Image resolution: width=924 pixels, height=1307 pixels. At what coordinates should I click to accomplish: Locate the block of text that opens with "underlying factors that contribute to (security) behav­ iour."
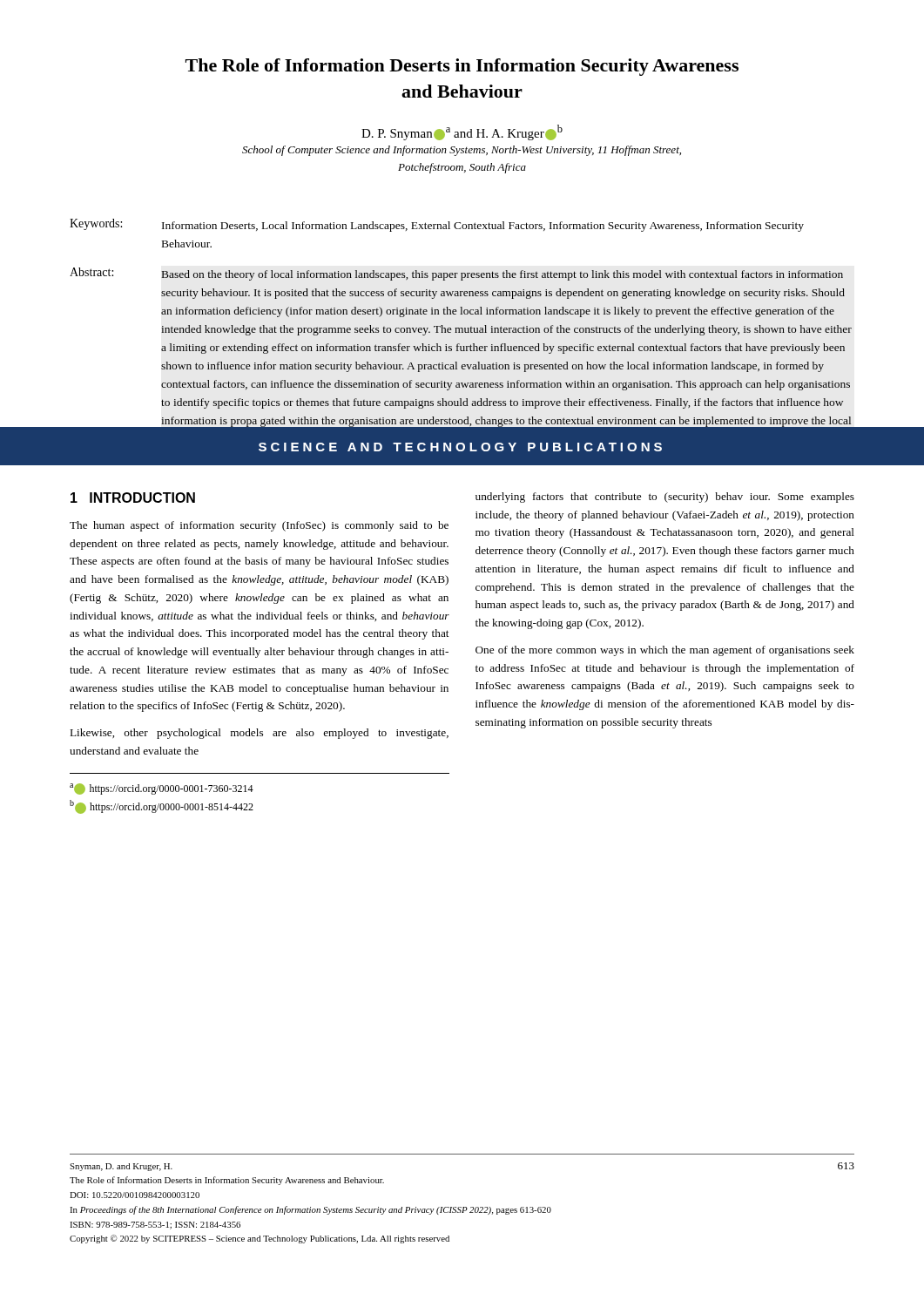click(x=665, y=610)
